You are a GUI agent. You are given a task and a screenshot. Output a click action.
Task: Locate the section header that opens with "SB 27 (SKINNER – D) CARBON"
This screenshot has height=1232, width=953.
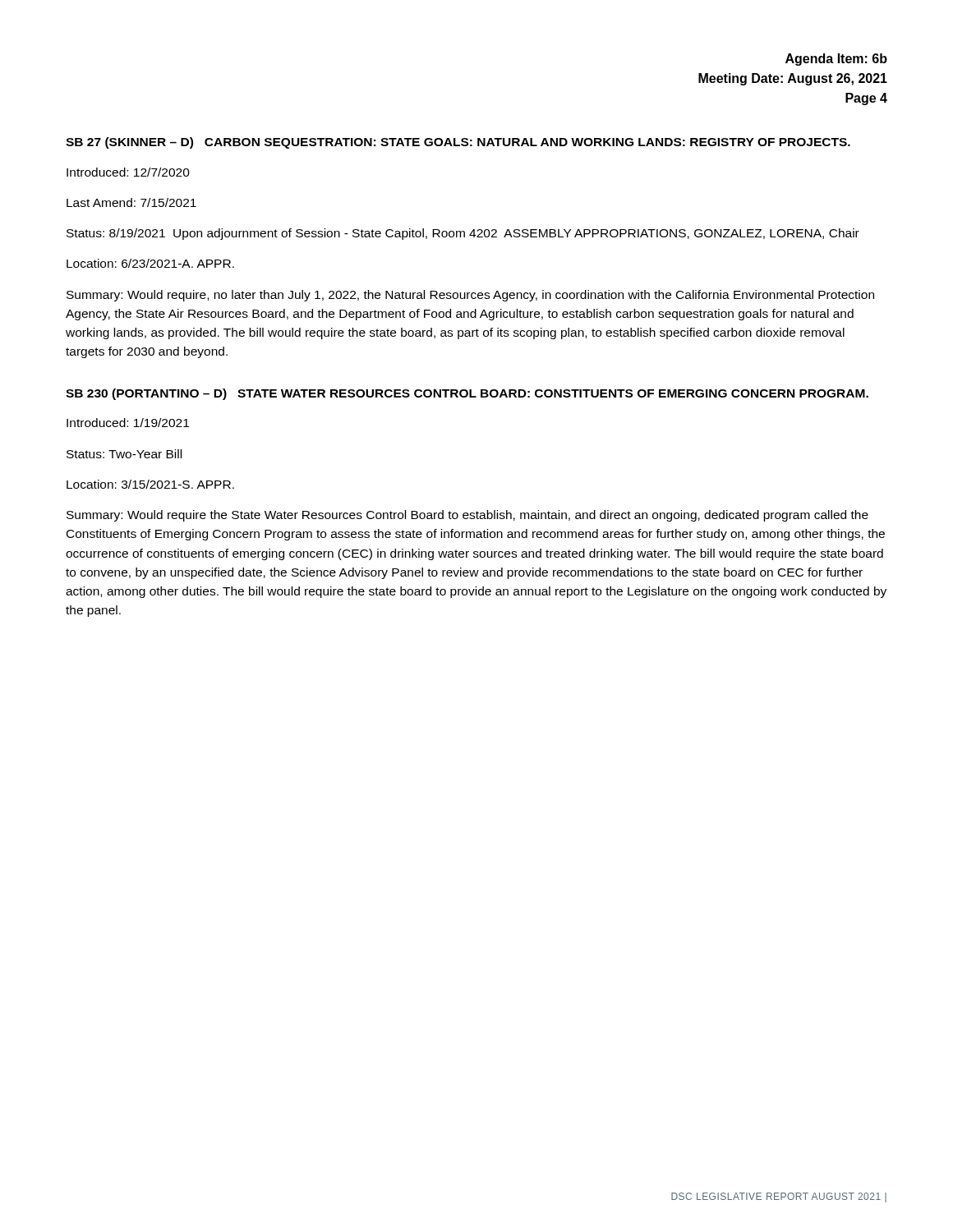(458, 142)
